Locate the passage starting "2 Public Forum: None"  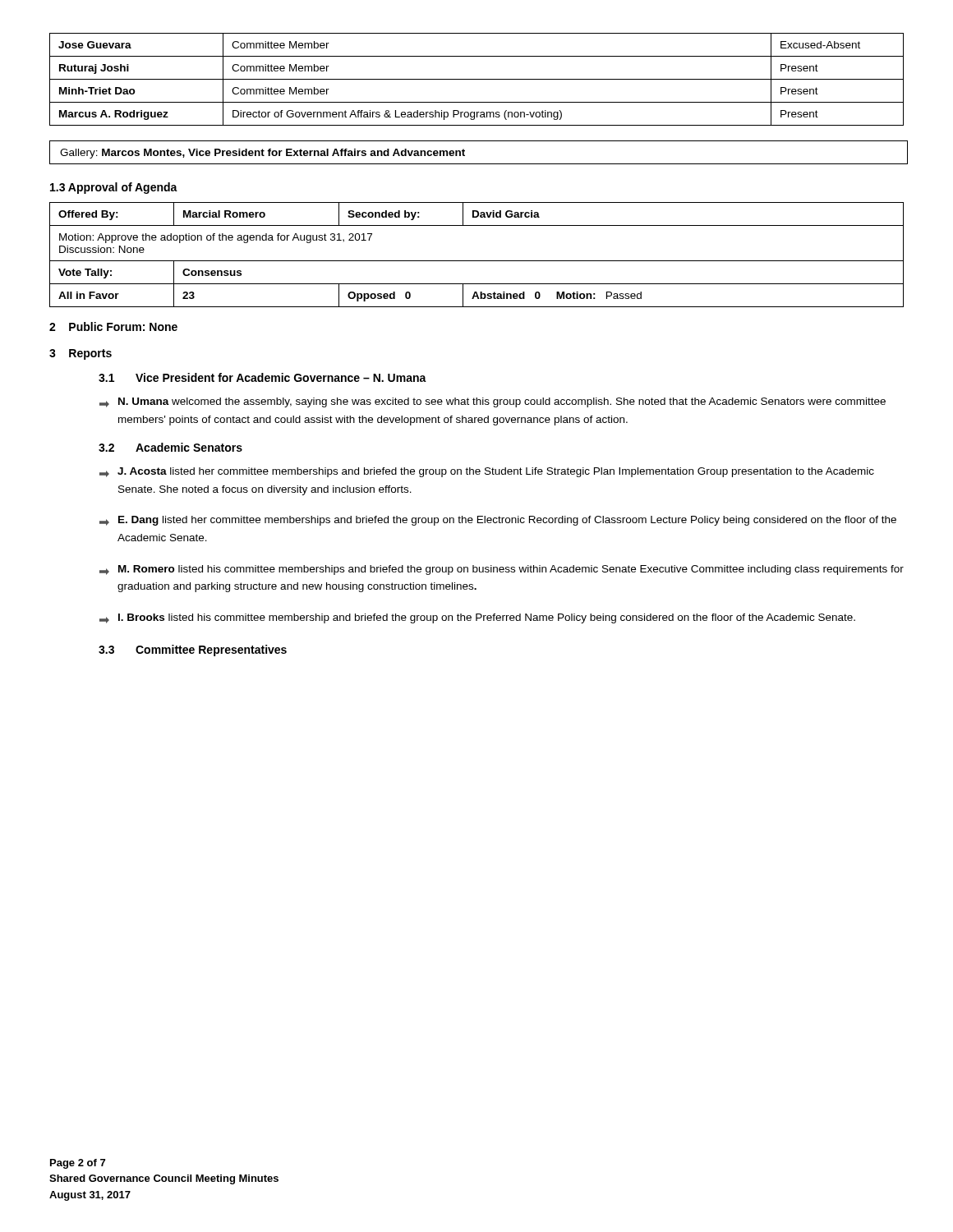[x=114, y=327]
